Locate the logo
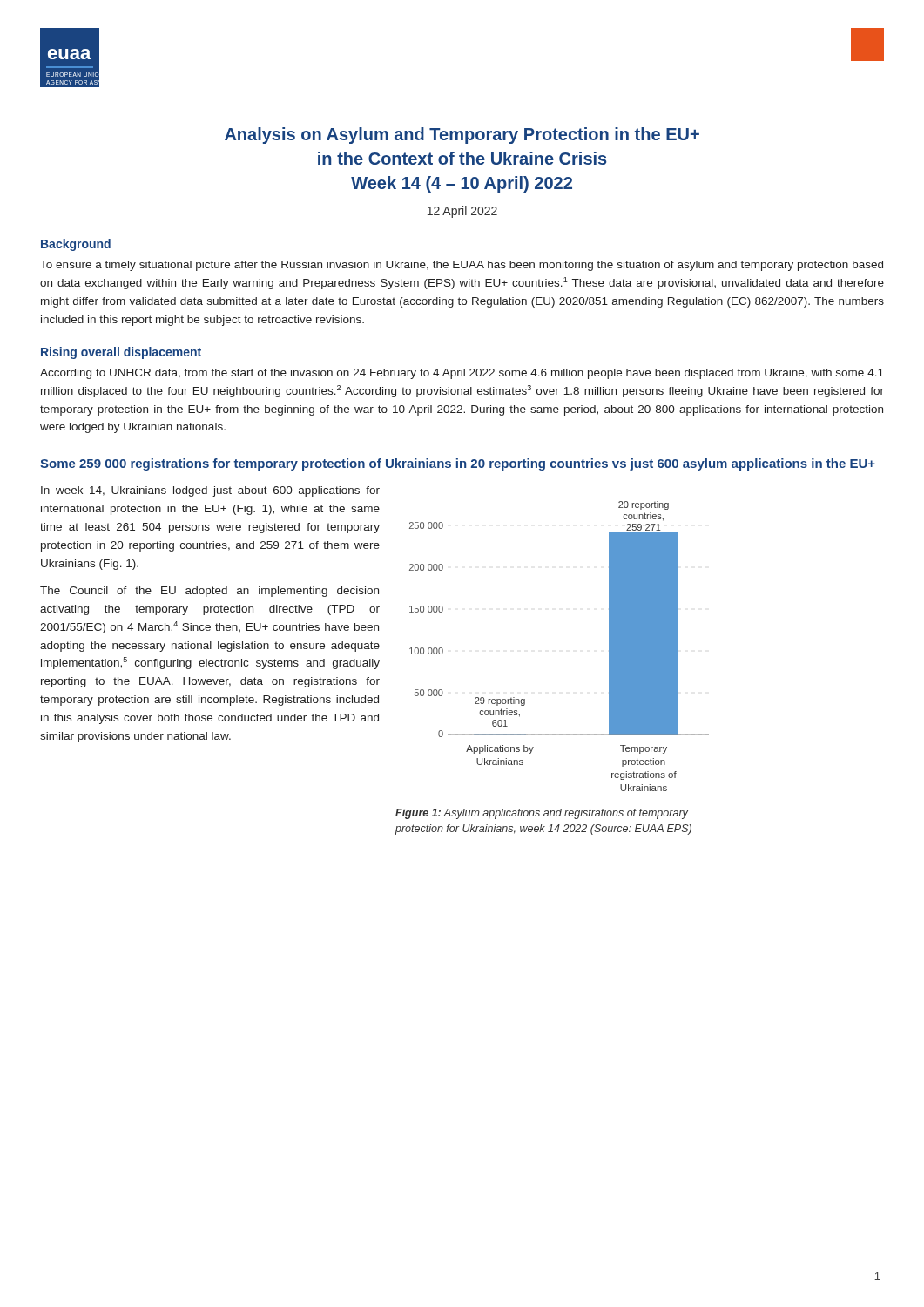This screenshot has width=924, height=1307. (x=108, y=62)
